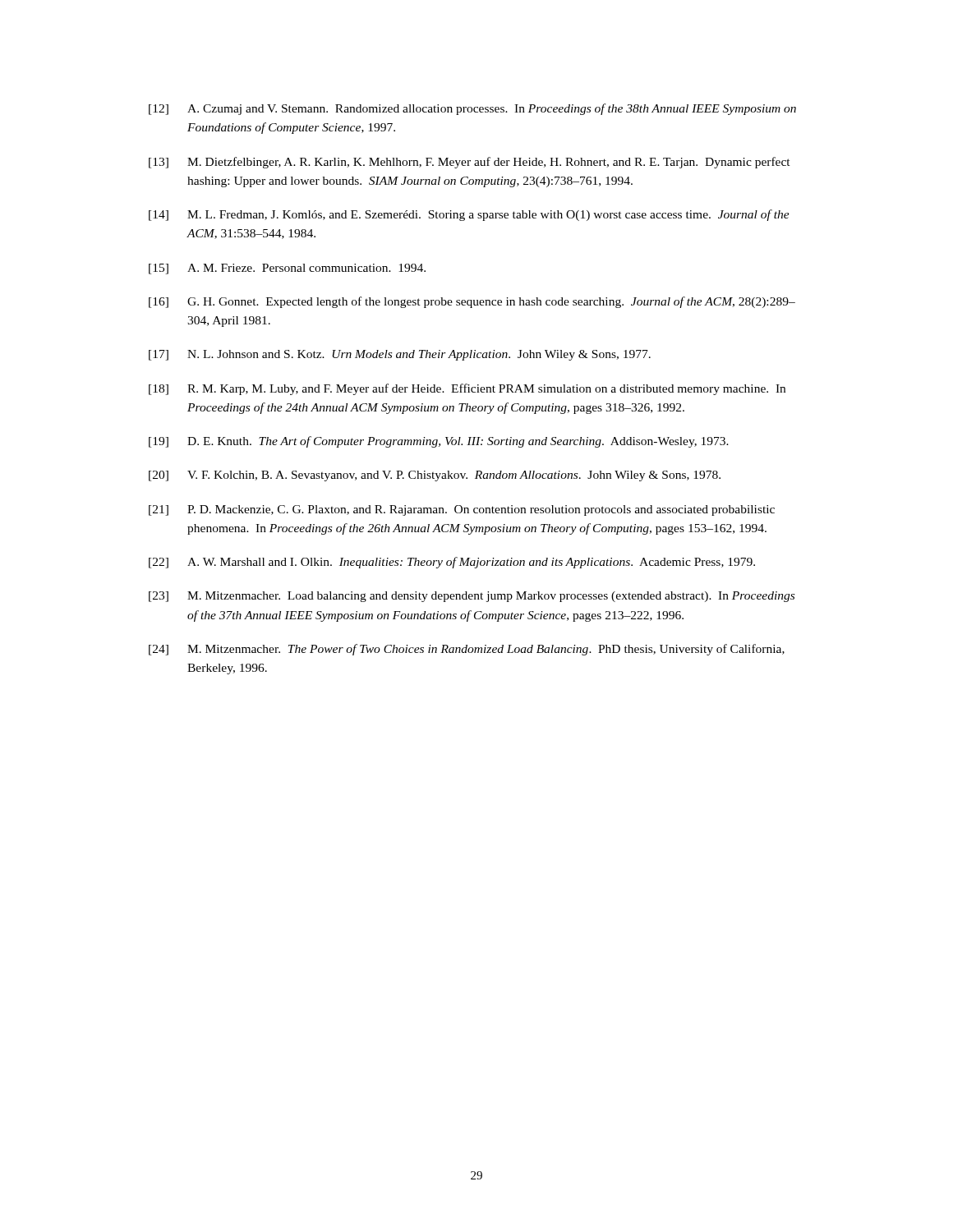Image resolution: width=953 pixels, height=1232 pixels.
Task: Click on the text starting "[13] M. Dietzfelbinger, A. R. Karlin, K."
Action: (x=476, y=171)
